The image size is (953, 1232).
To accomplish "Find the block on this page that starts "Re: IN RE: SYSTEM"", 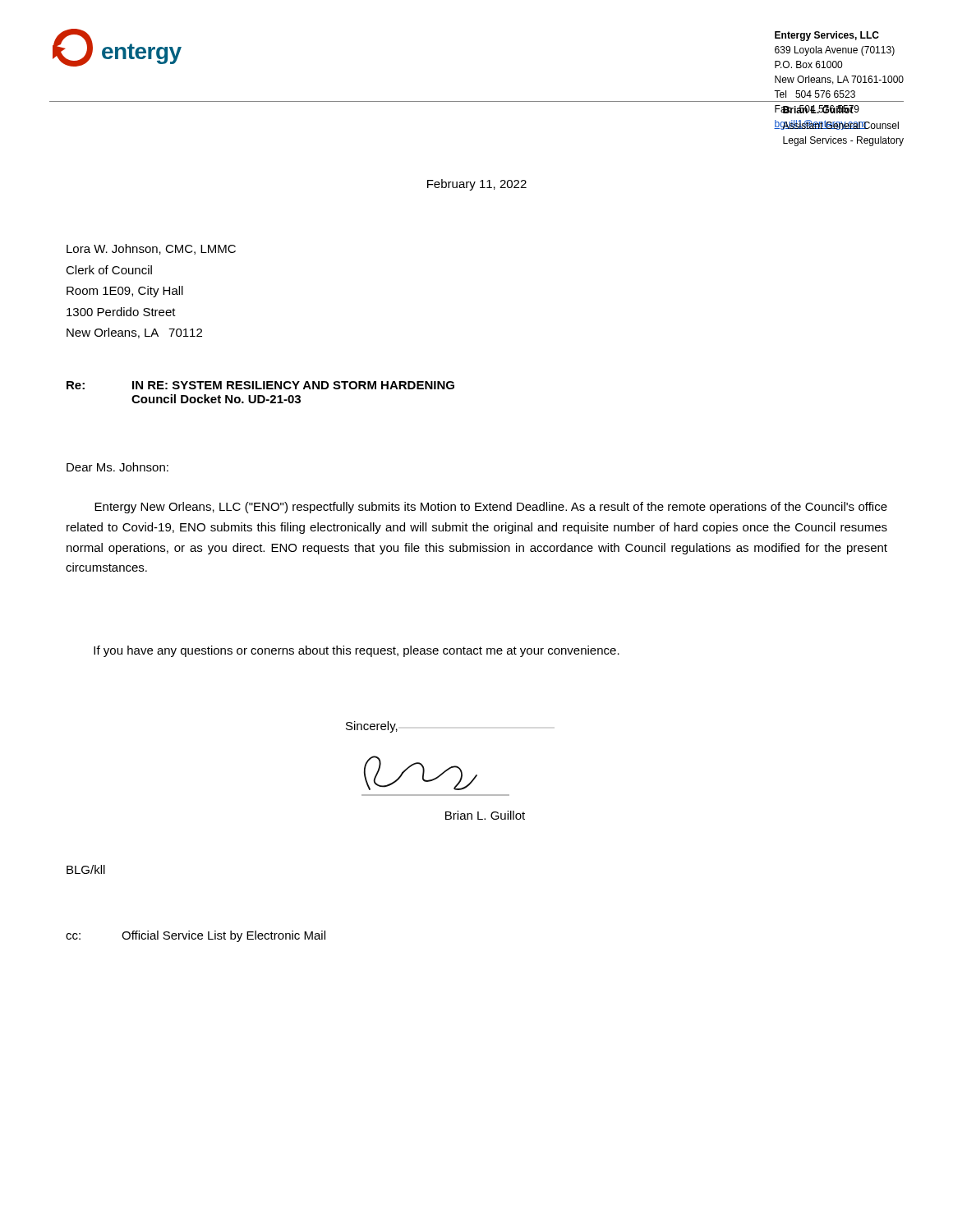I will [260, 385].
